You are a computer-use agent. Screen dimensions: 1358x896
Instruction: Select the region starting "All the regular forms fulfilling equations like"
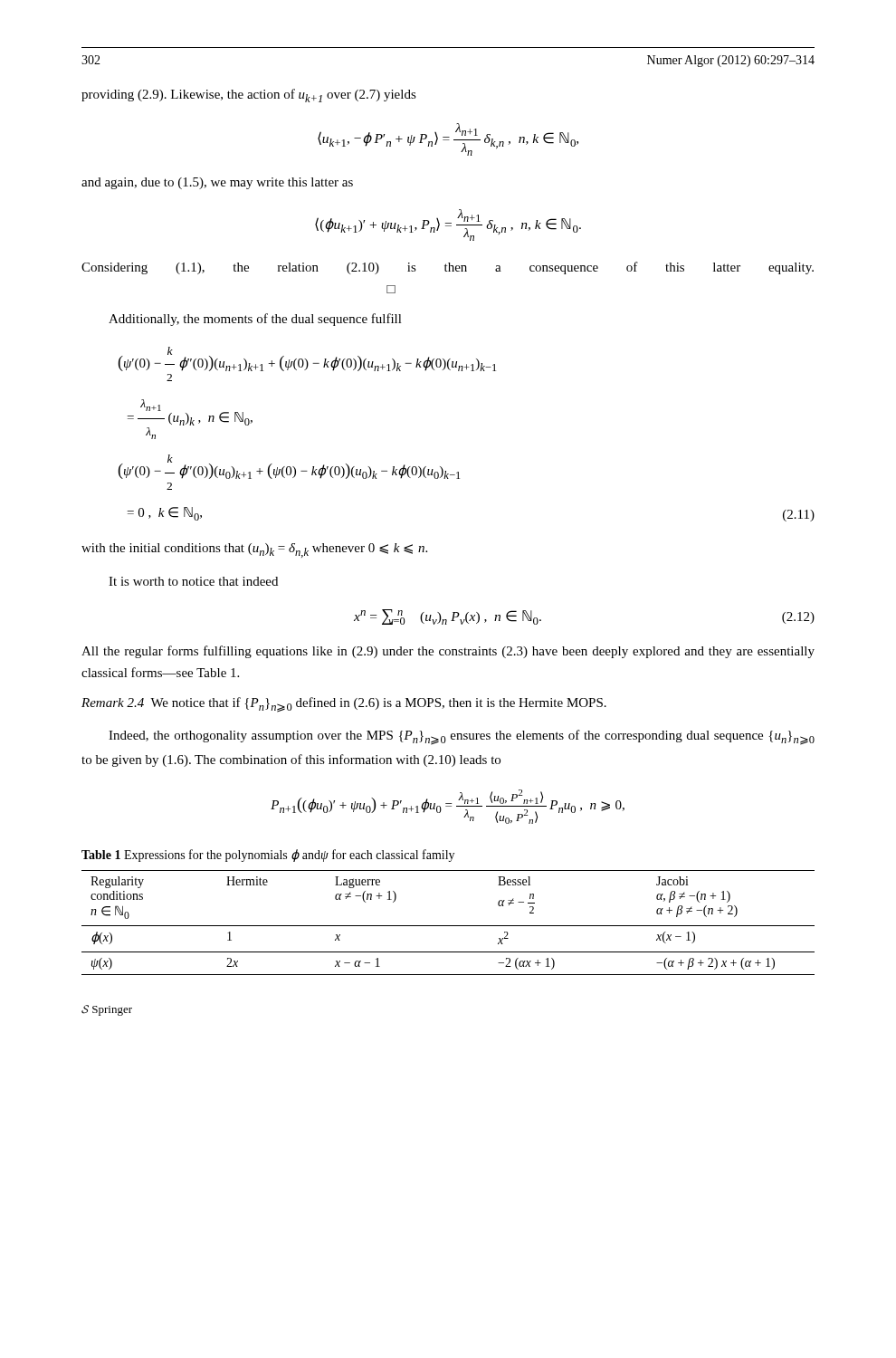click(x=448, y=662)
